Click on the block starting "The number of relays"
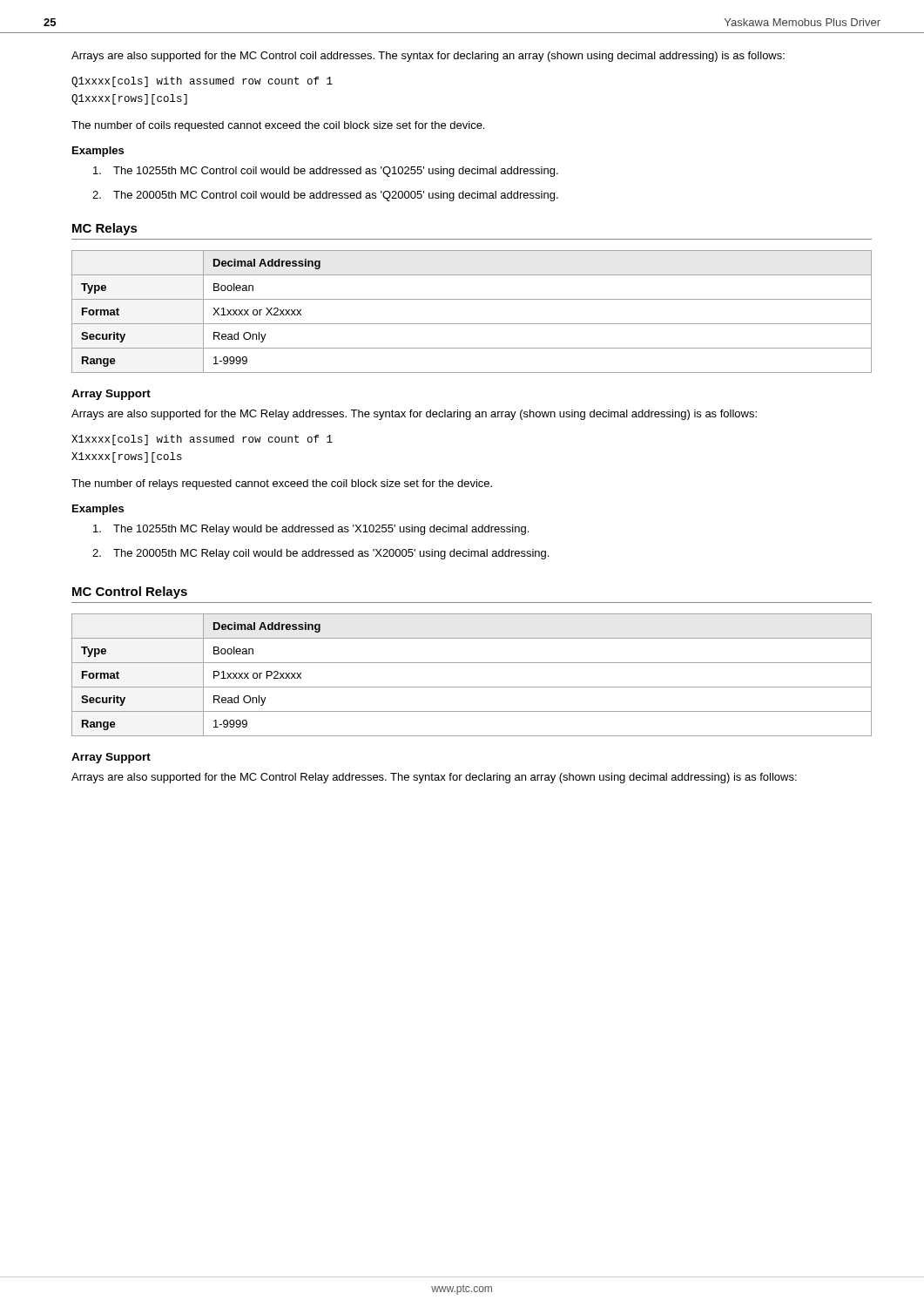Viewport: 924px width, 1307px height. pyautogui.click(x=282, y=483)
